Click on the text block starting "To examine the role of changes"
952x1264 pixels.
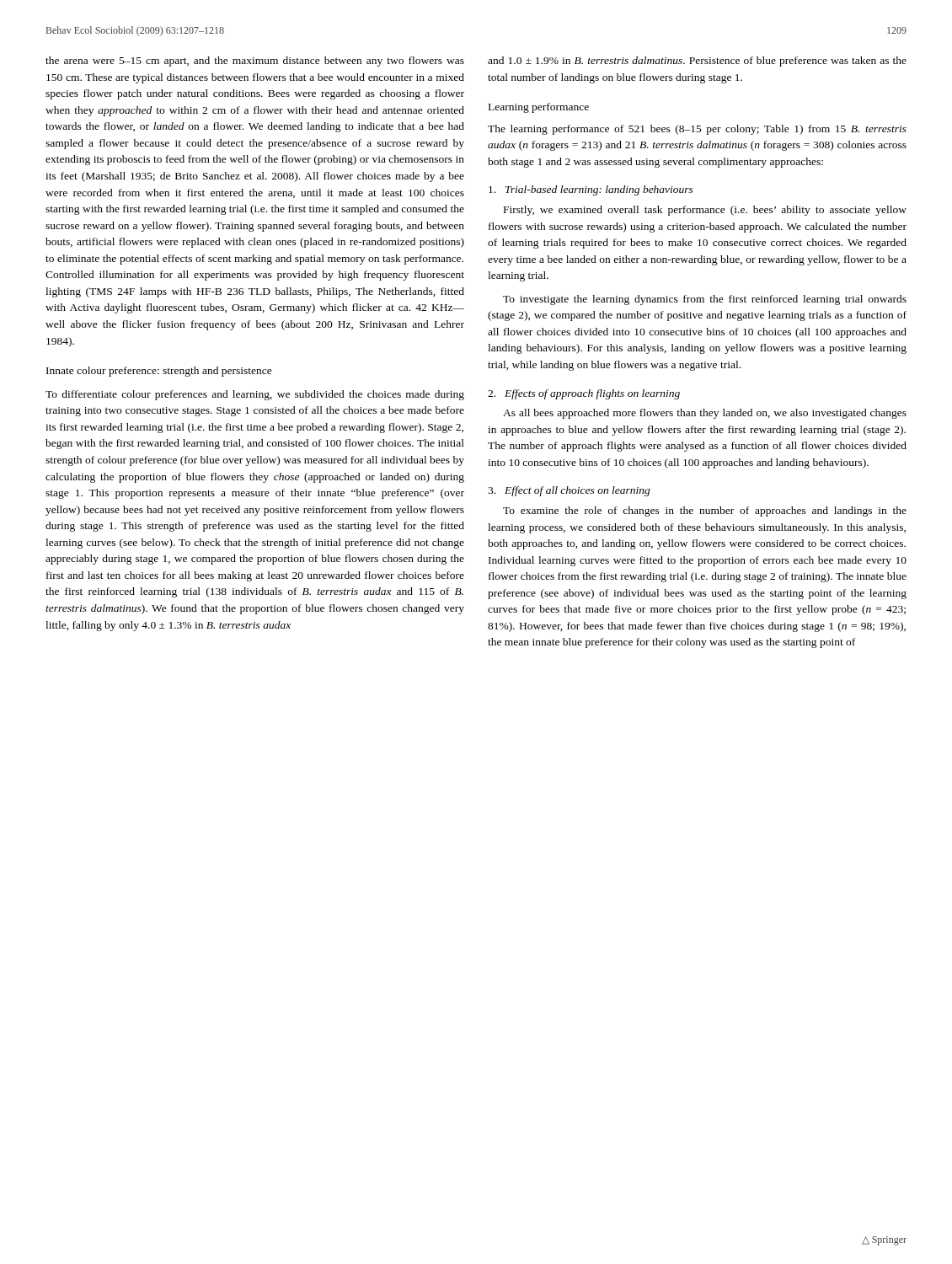point(697,576)
